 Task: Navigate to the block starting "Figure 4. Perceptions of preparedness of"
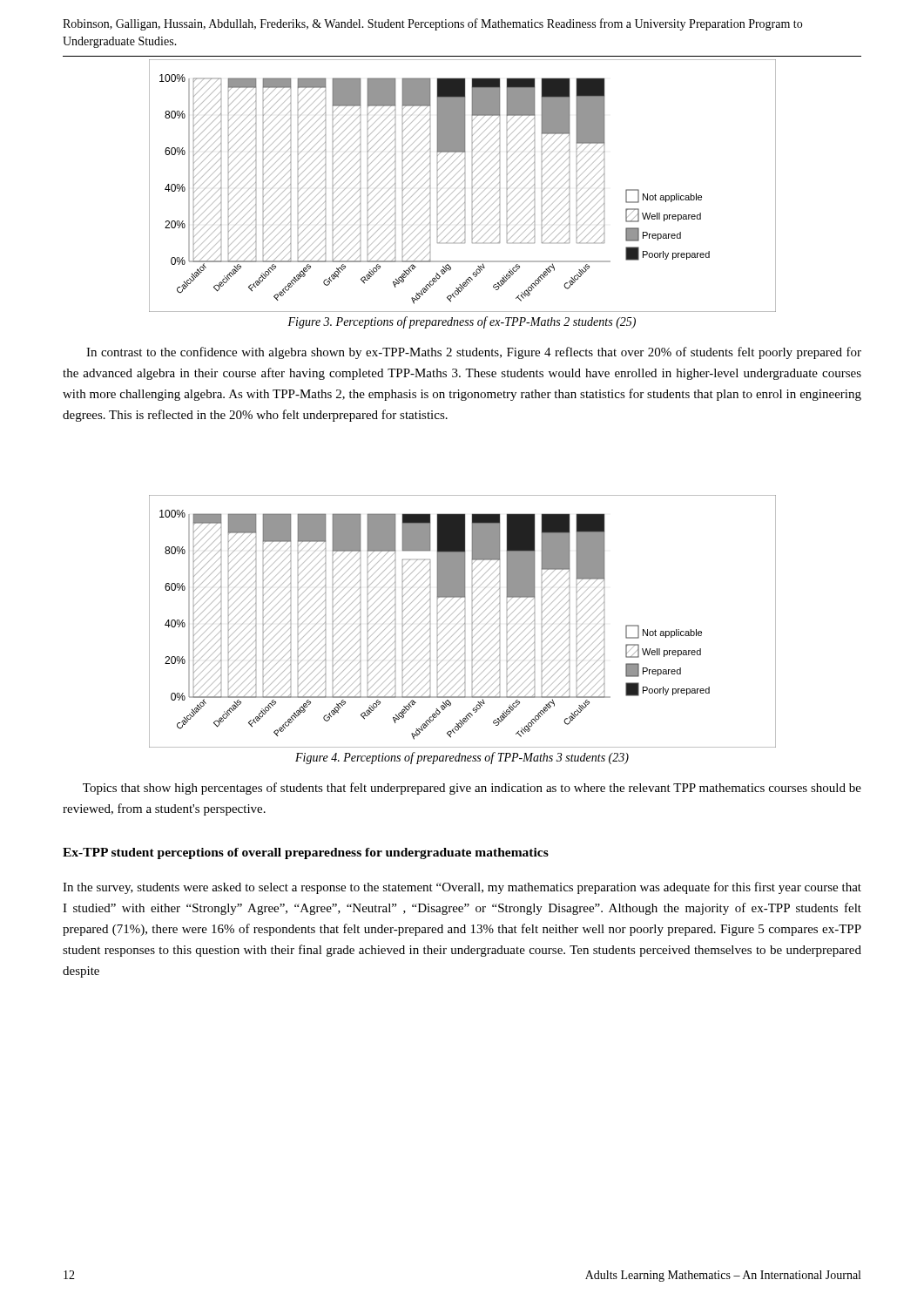click(x=462, y=758)
